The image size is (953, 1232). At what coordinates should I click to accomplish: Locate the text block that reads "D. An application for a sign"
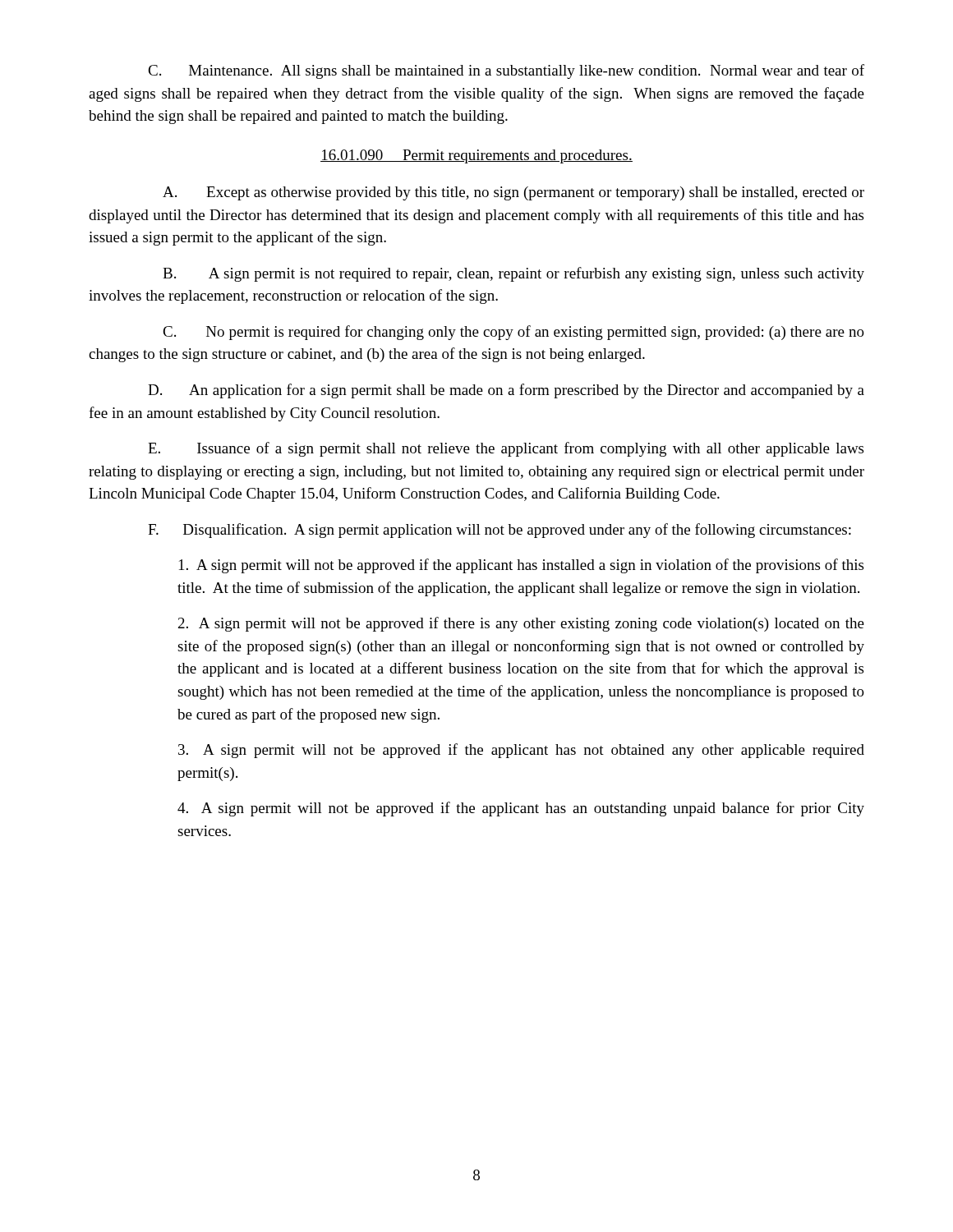pyautogui.click(x=476, y=401)
